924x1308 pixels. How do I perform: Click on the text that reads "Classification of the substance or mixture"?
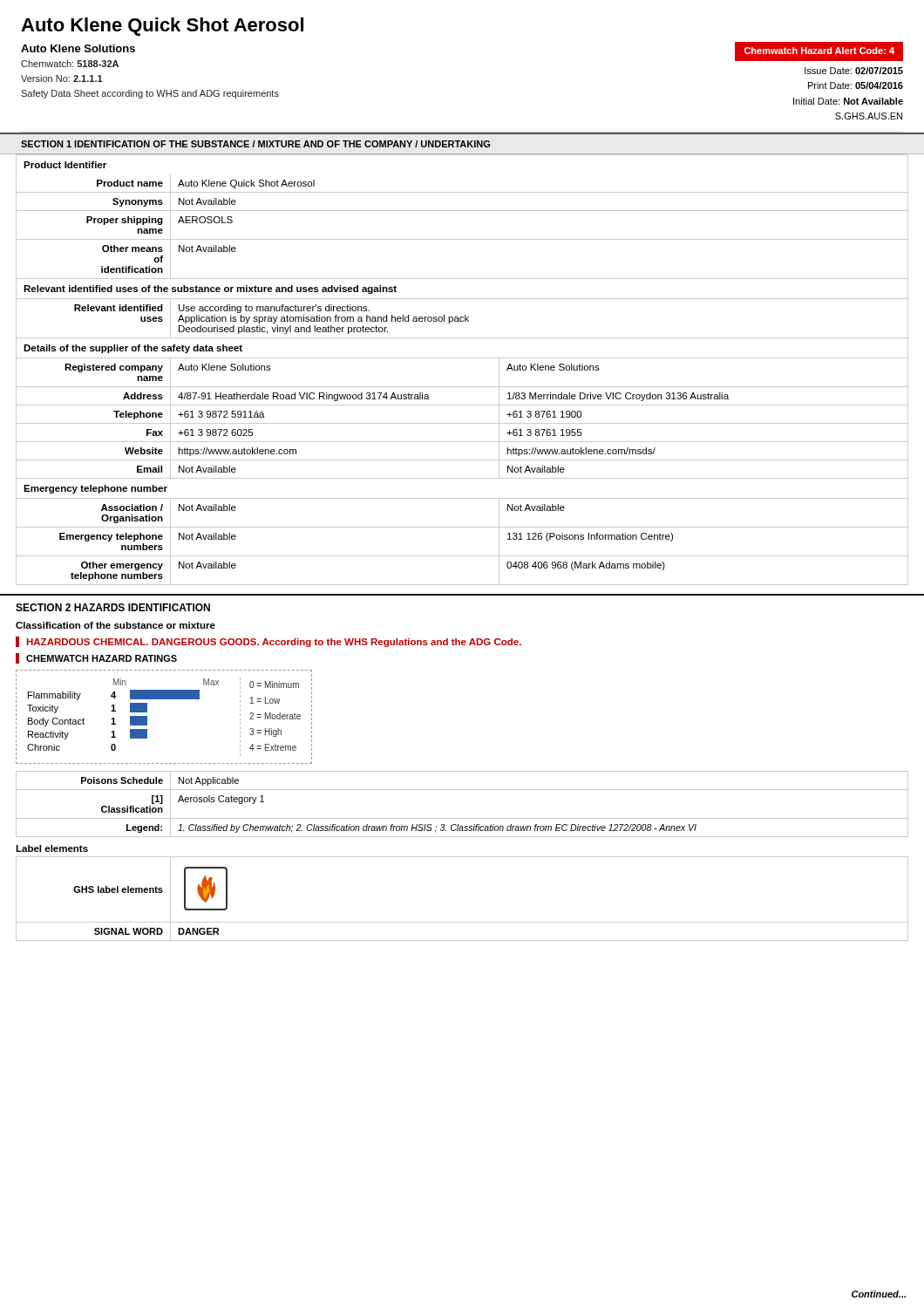115,625
